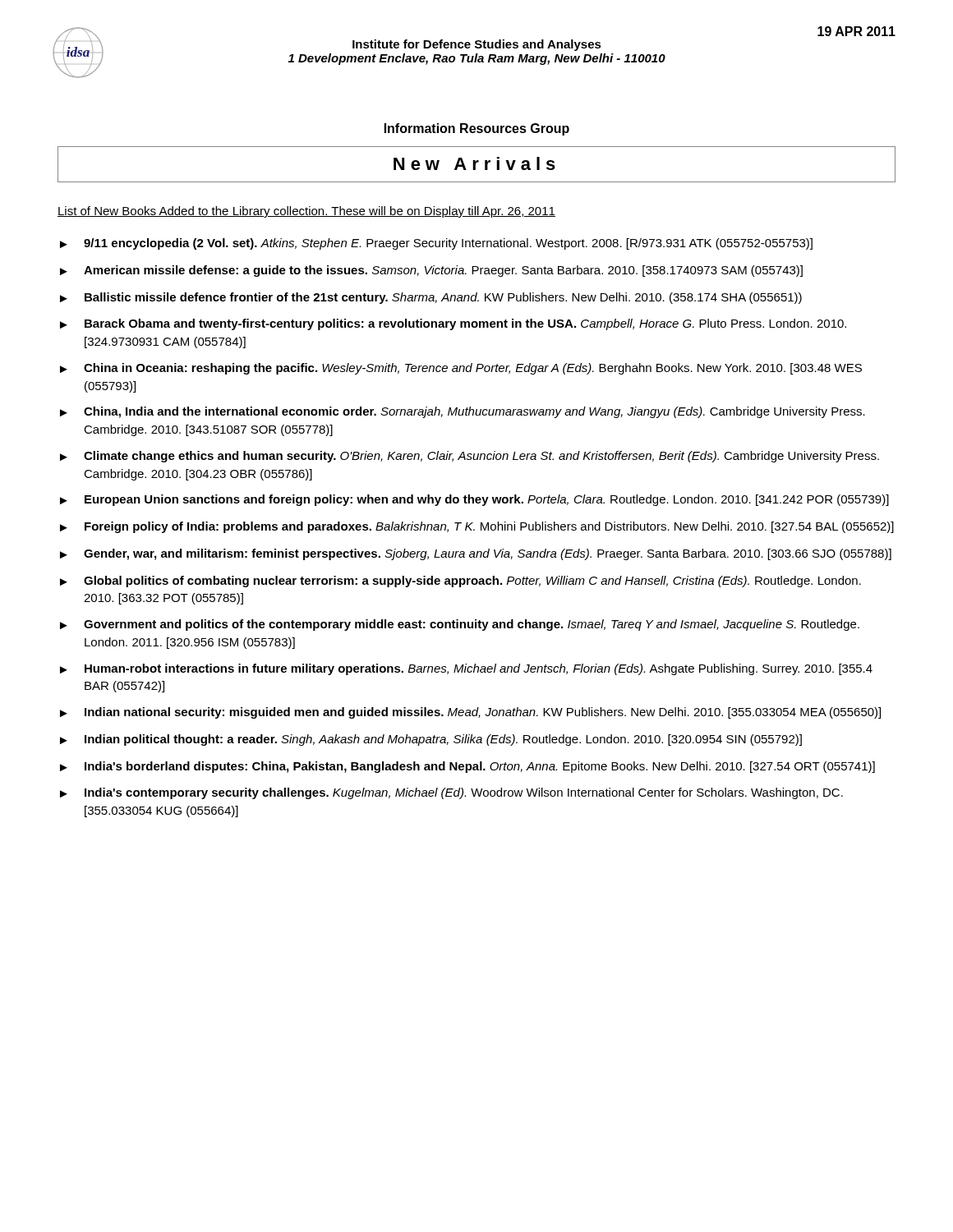Screen dimensions: 1232x953
Task: Locate the block of text that opens with "► Foreign policy of India:"
Action: pyautogui.click(x=476, y=527)
